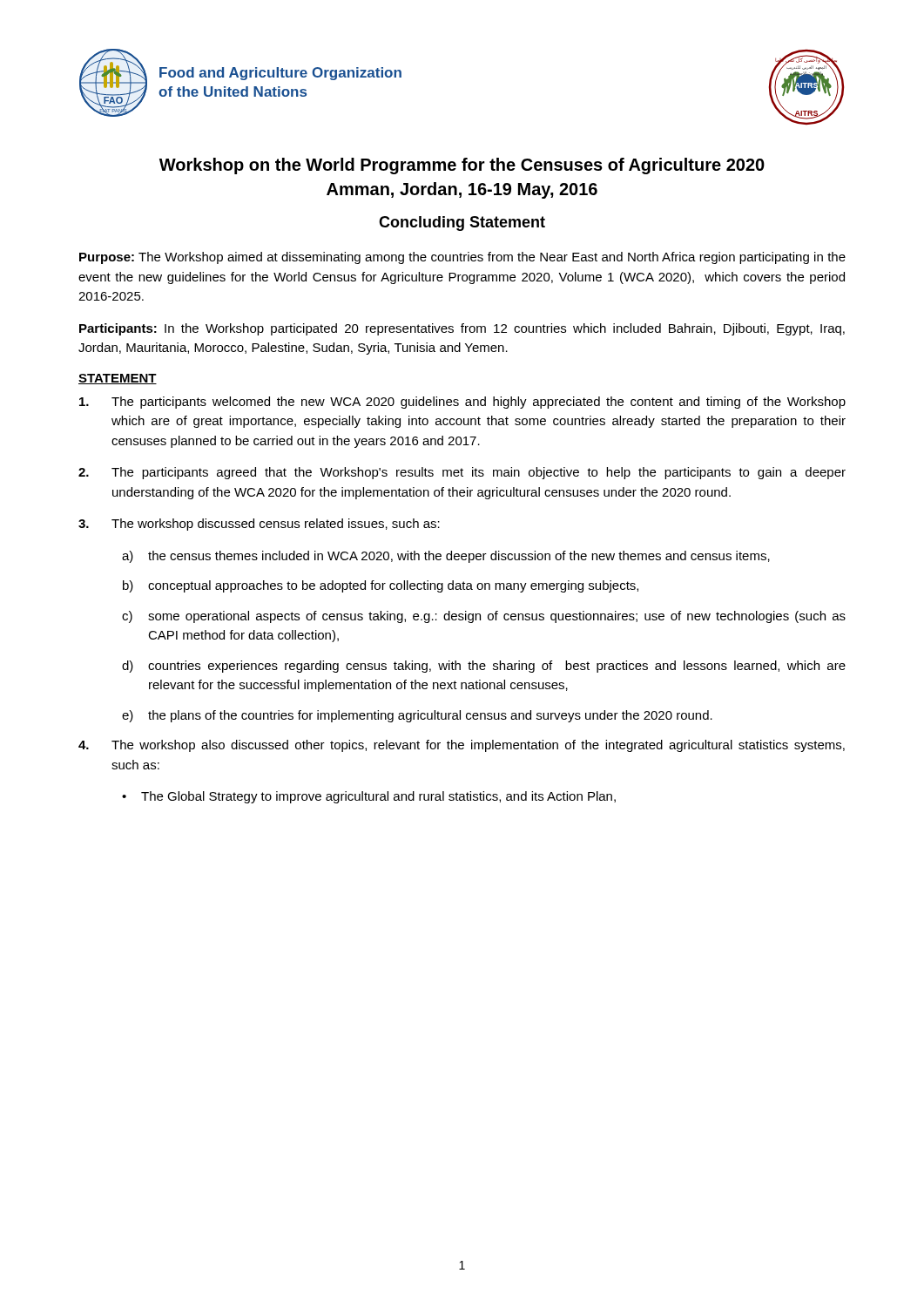The height and width of the screenshot is (1307, 924).
Task: Click on the list item with the text "The participants welcomed"
Action: point(462,421)
